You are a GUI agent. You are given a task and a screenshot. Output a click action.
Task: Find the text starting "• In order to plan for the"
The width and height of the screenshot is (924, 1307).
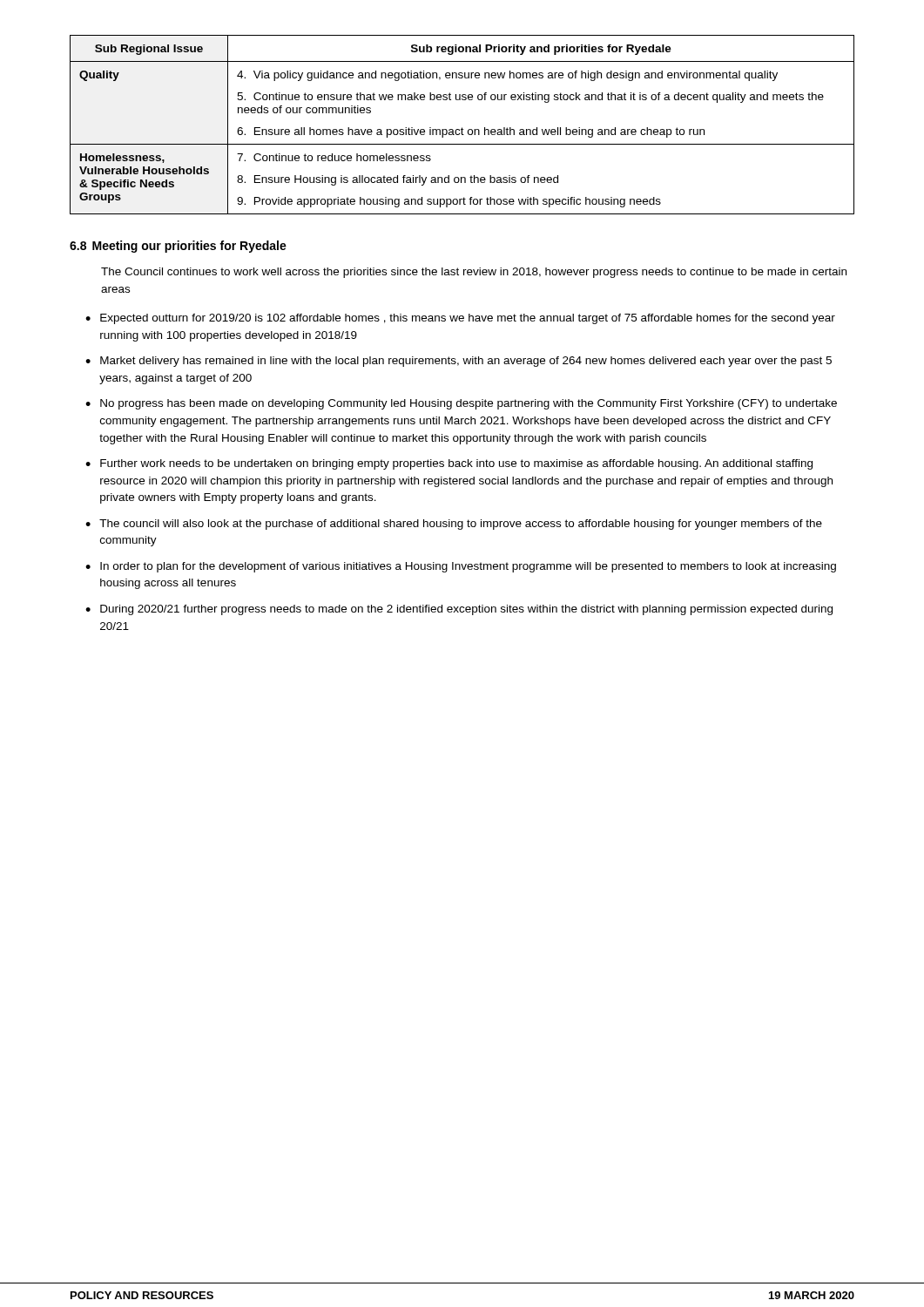coord(470,575)
